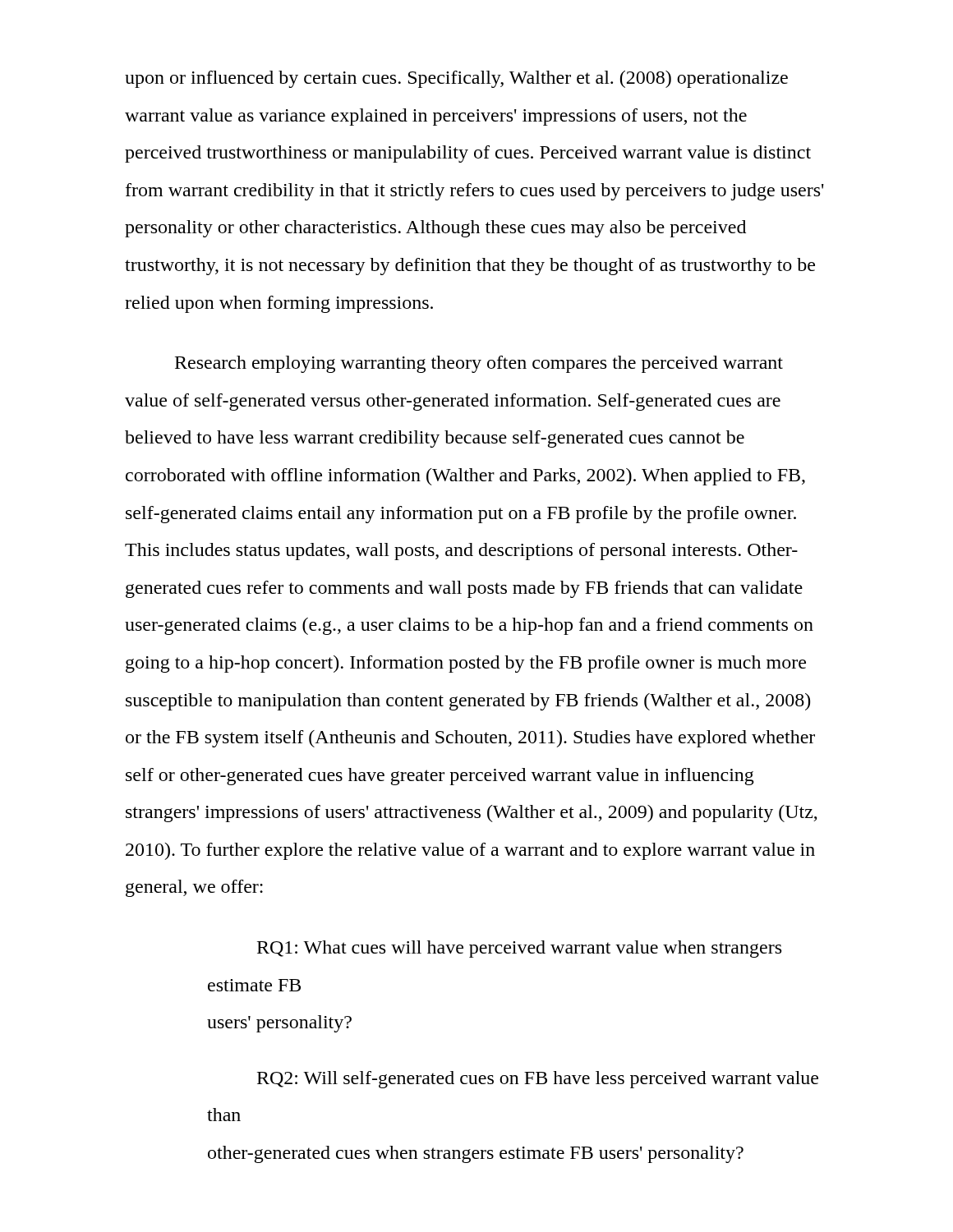
Task: Find the element starting "RQ1: What cues will have perceived warrant"
Action: pos(519,949)
